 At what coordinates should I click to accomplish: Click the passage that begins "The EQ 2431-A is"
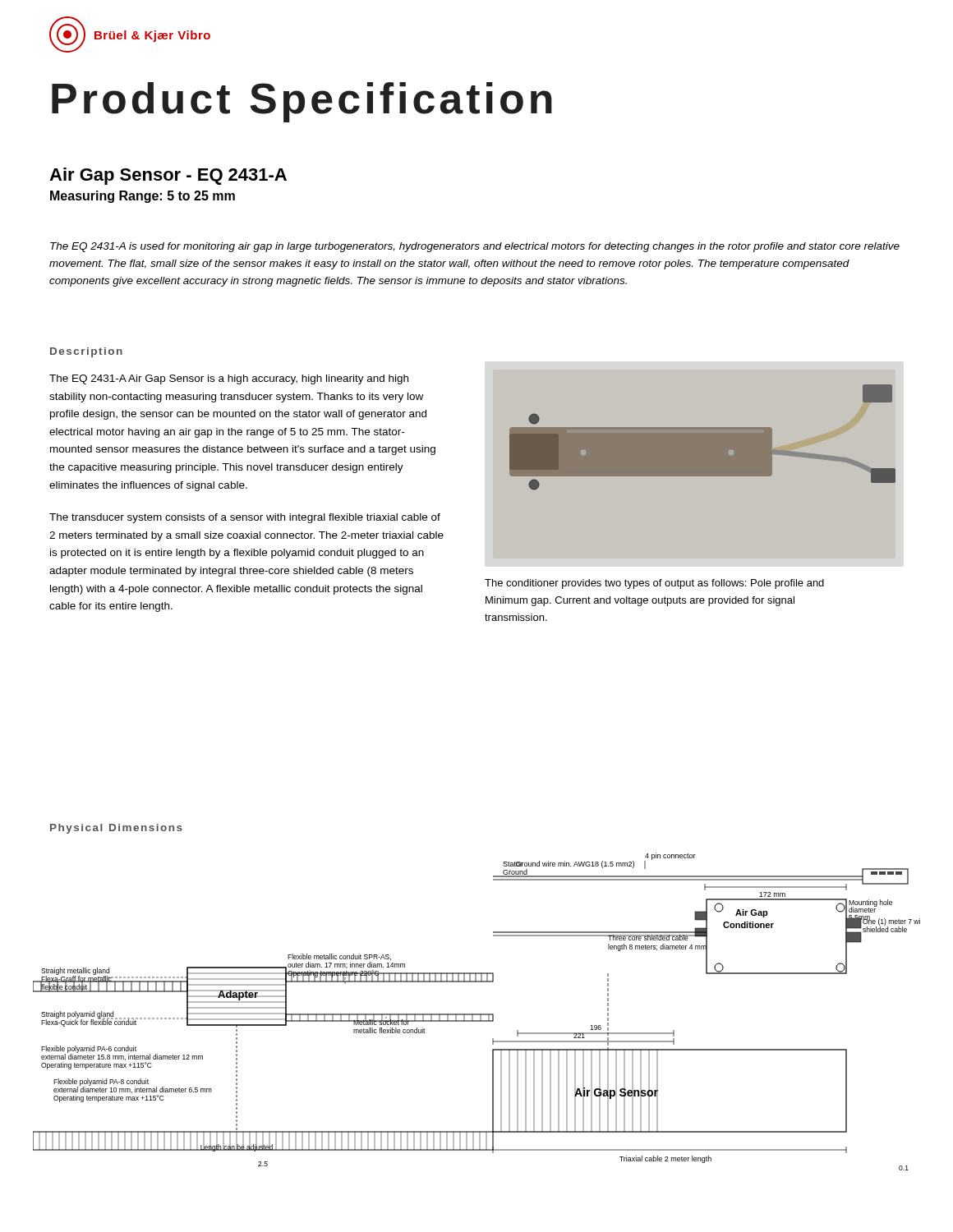(x=474, y=263)
